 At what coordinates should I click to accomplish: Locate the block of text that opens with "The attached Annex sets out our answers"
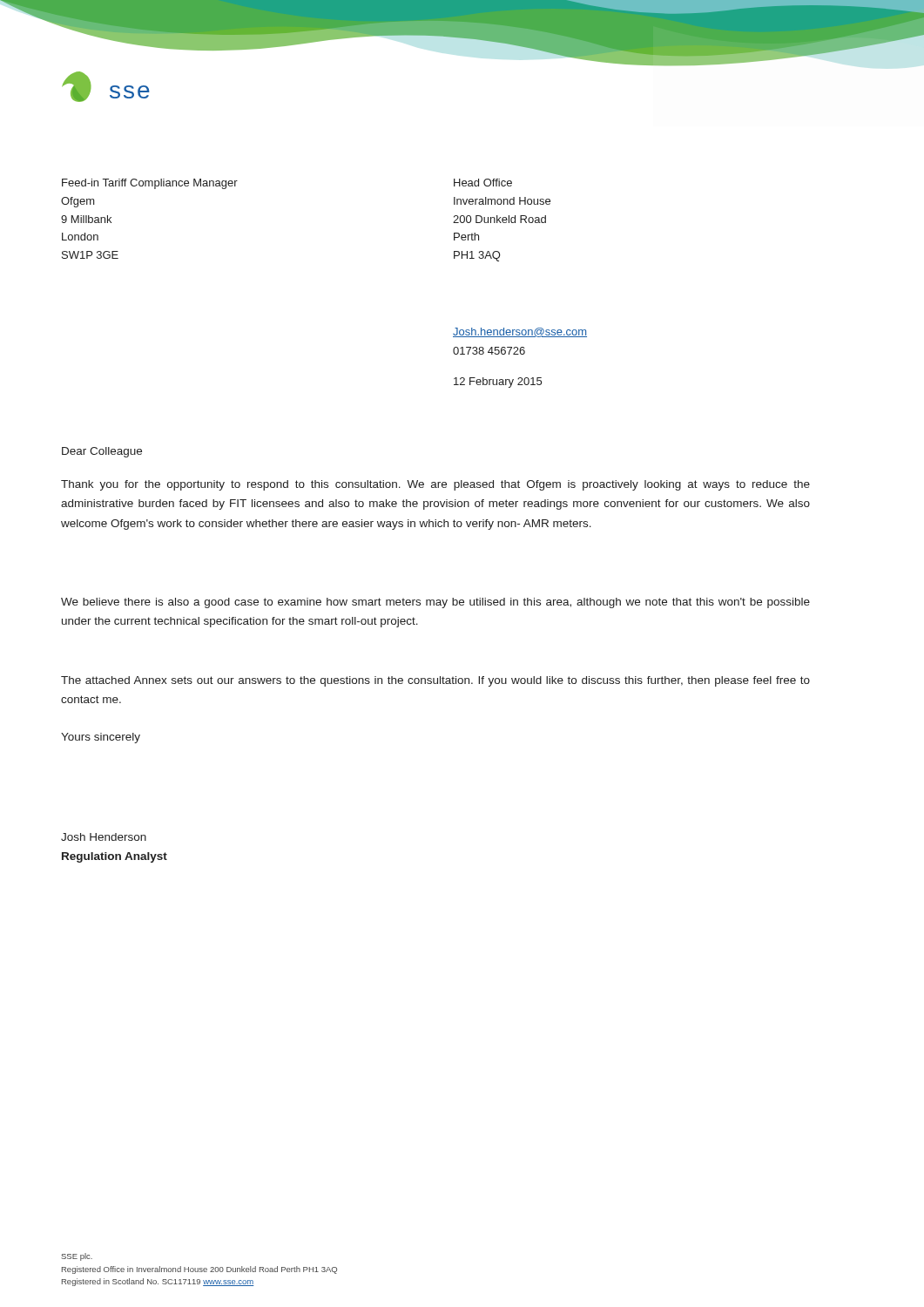point(435,690)
